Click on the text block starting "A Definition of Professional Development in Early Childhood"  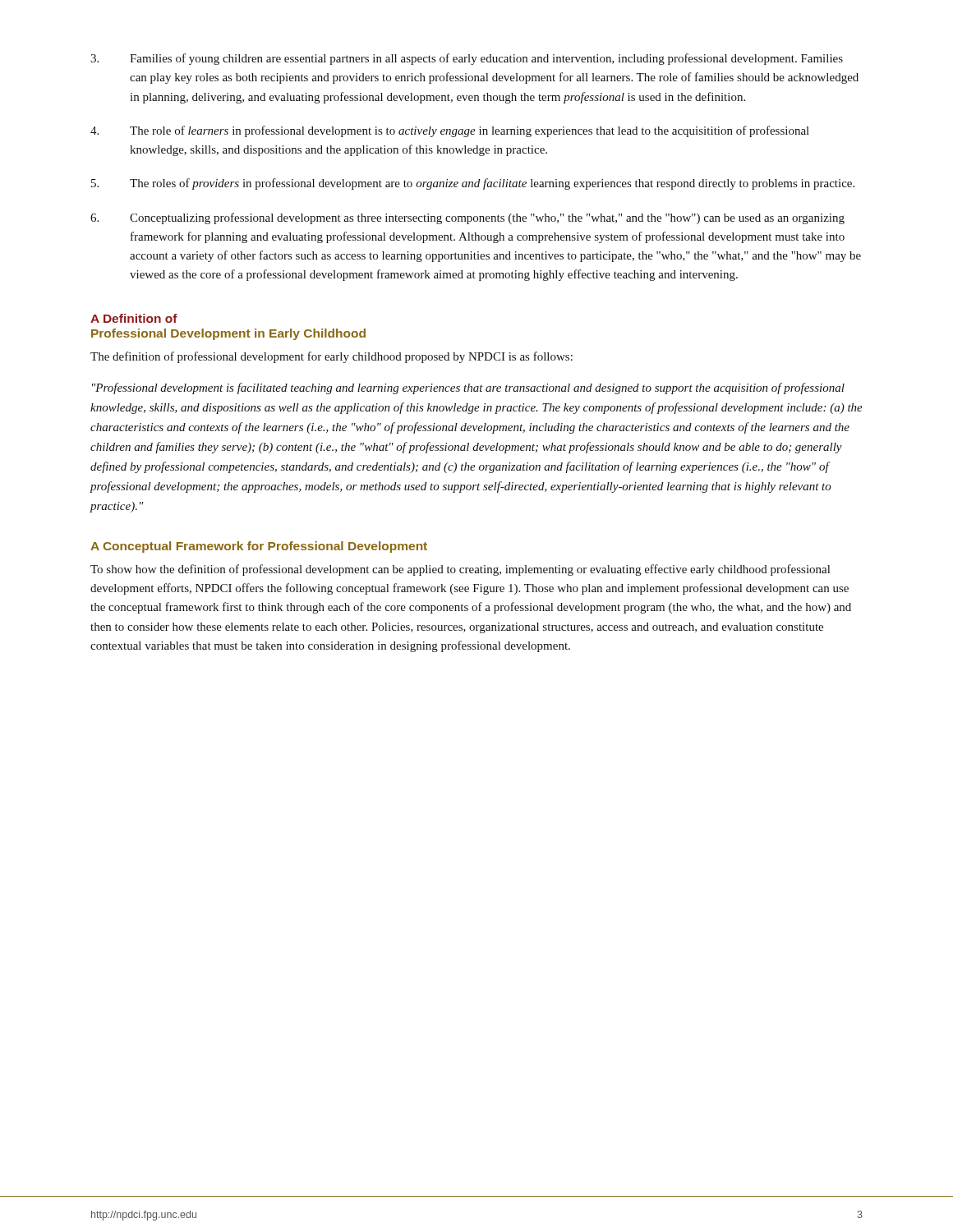pyautogui.click(x=134, y=318)
